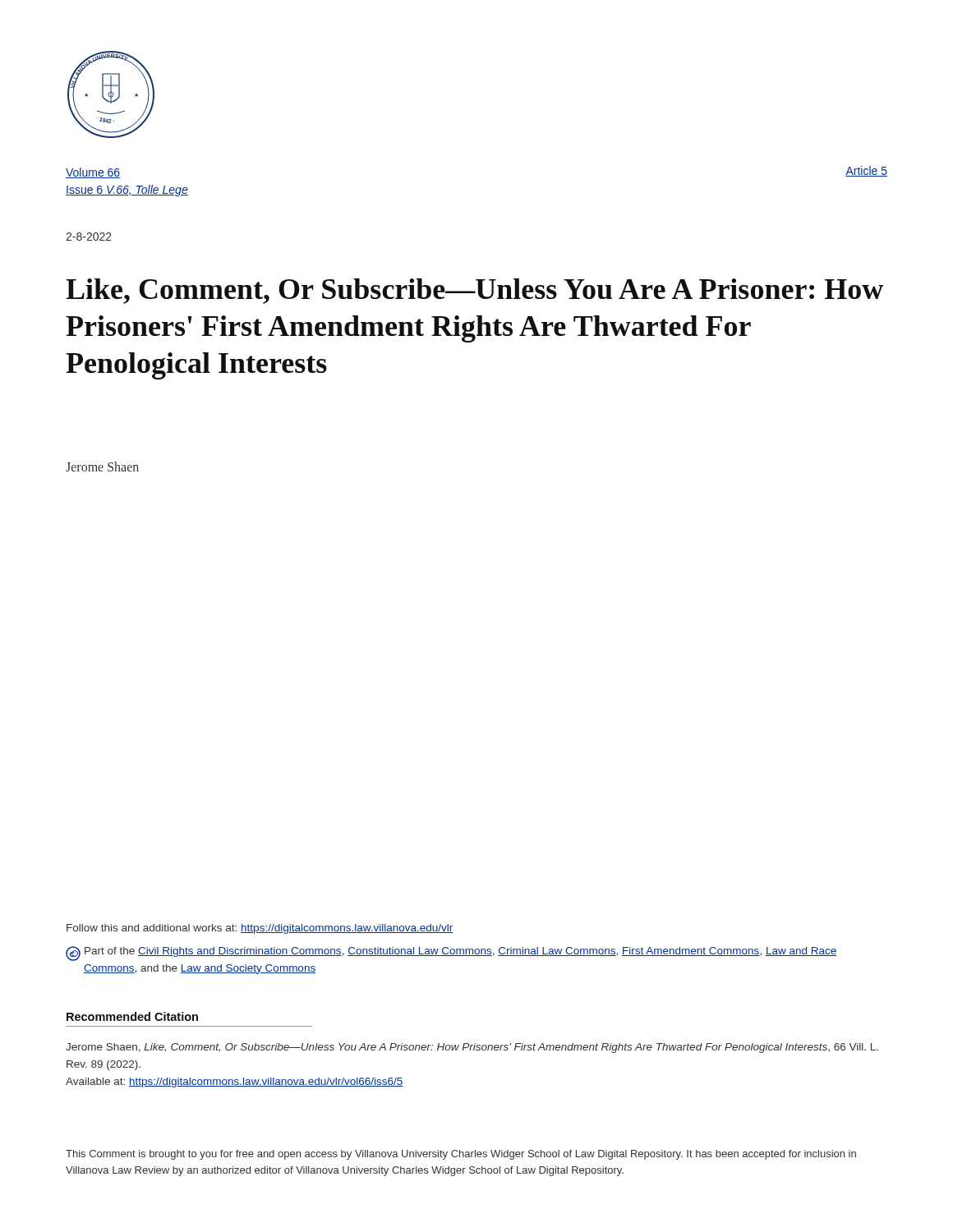The image size is (953, 1232).
Task: Click on the logo
Action: 111,94
